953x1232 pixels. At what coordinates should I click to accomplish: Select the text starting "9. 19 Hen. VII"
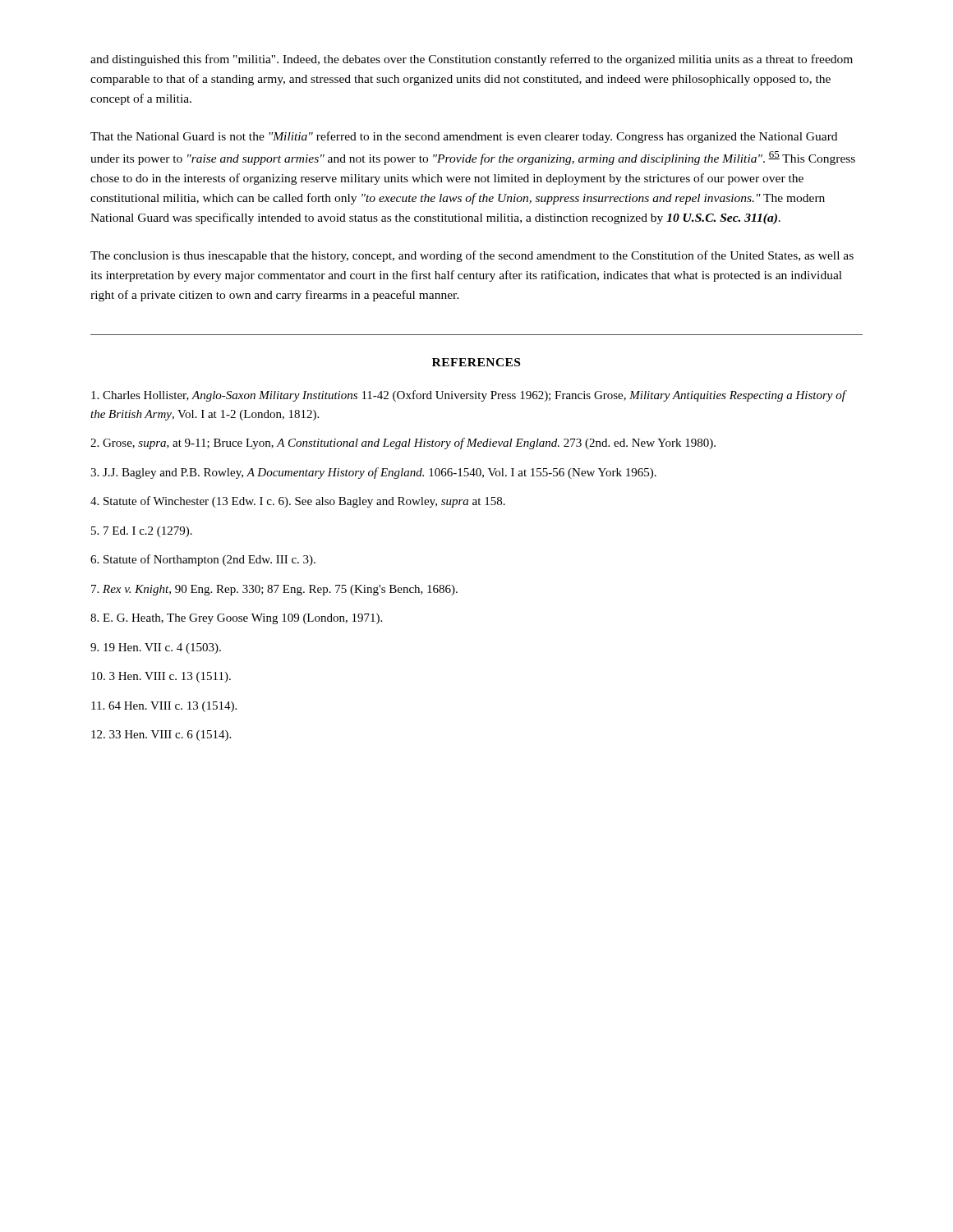click(x=156, y=647)
